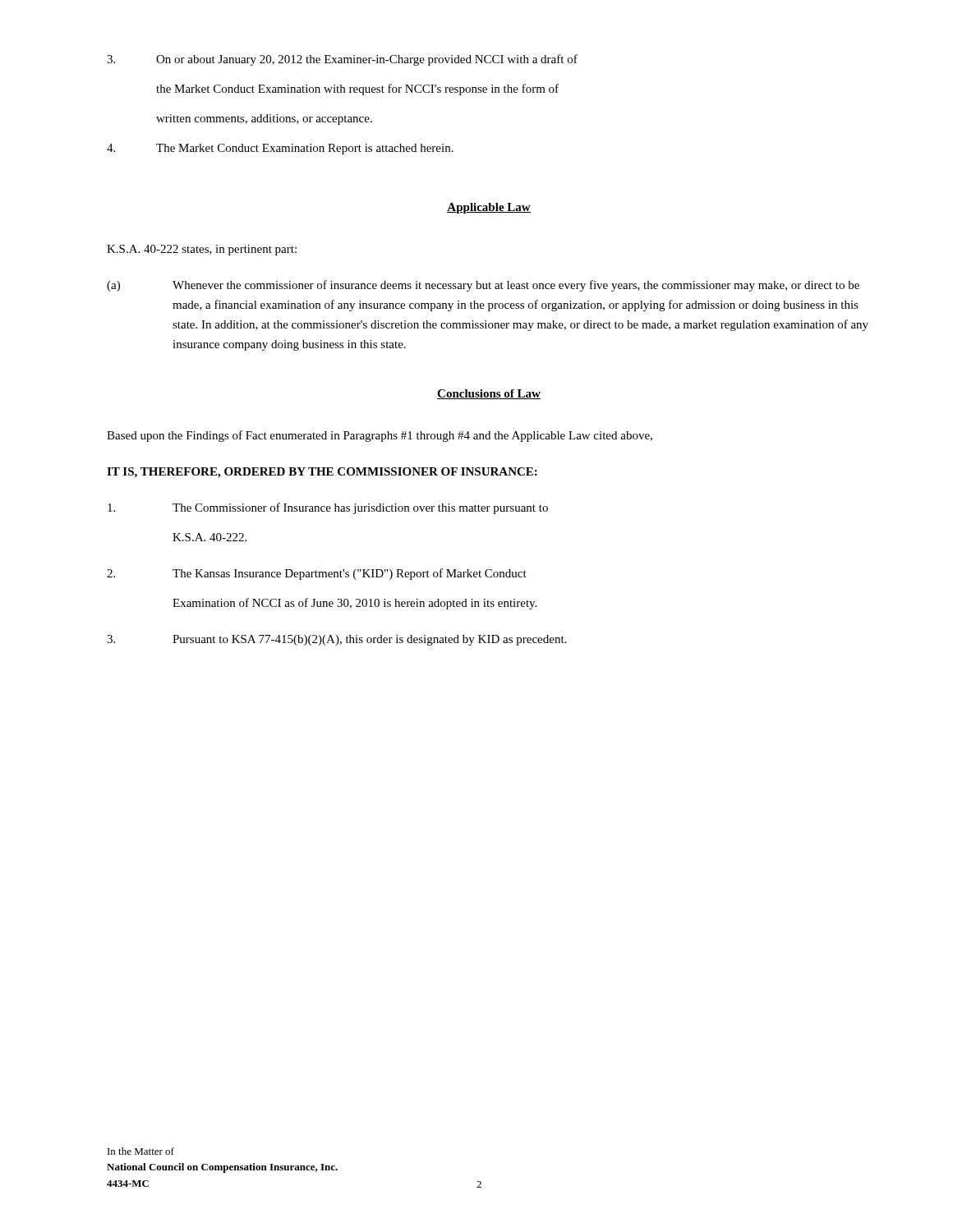The width and height of the screenshot is (953, 1232).
Task: Point to the text starting "Based upon the"
Action: [380, 435]
